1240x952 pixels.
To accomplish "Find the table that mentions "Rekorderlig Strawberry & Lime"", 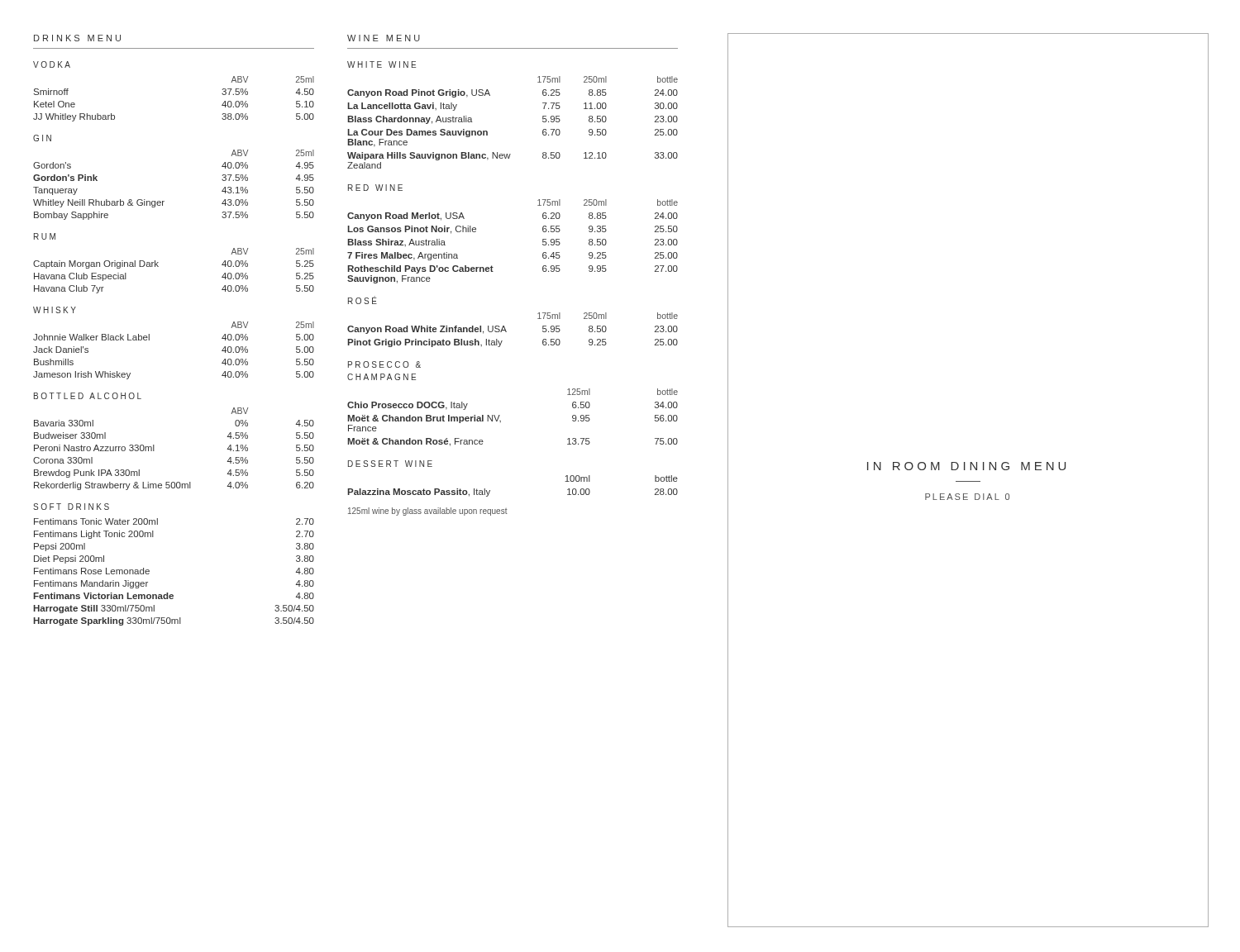I will 174,447.
